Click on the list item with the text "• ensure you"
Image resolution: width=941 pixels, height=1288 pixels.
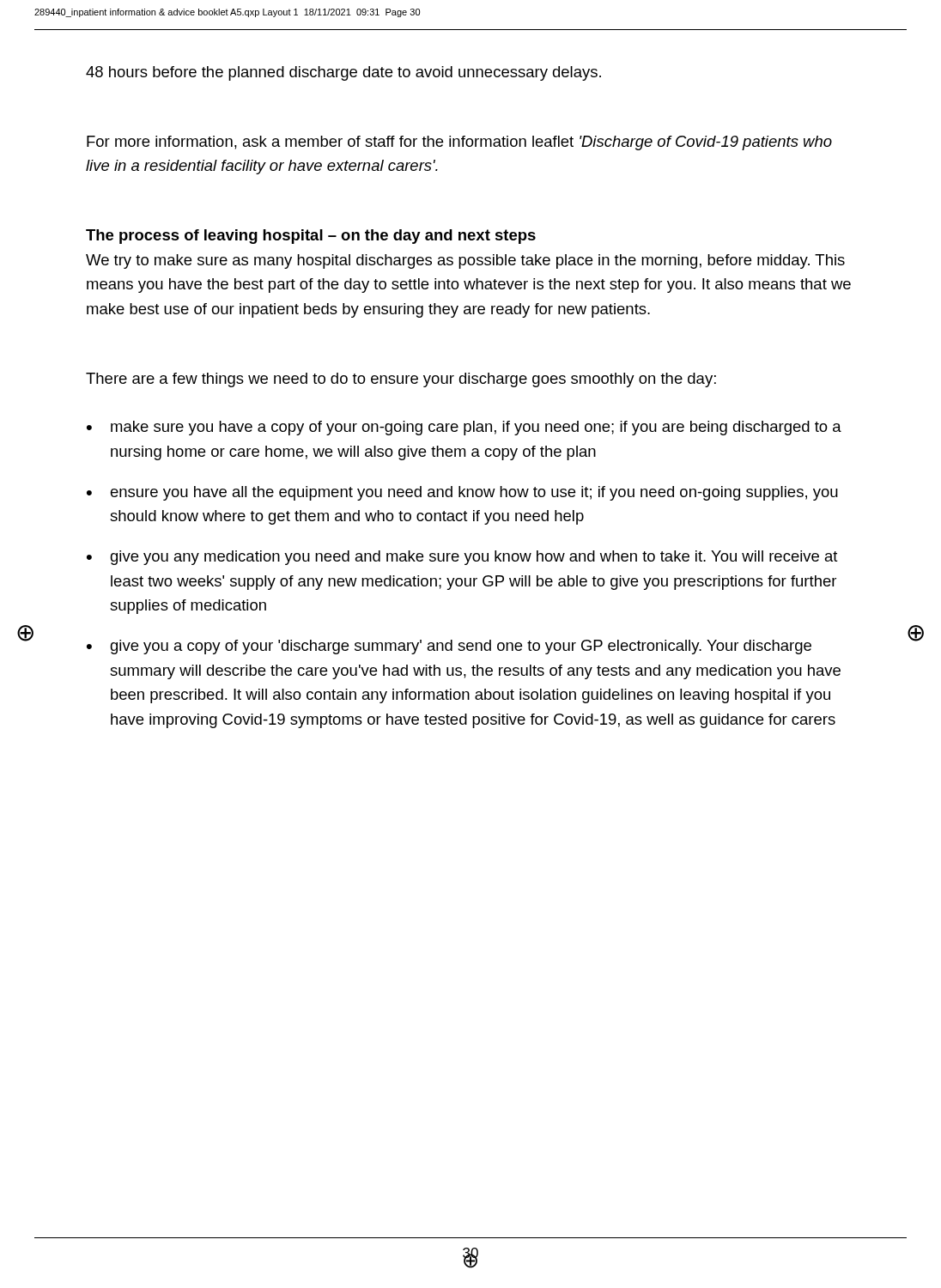[x=470, y=504]
